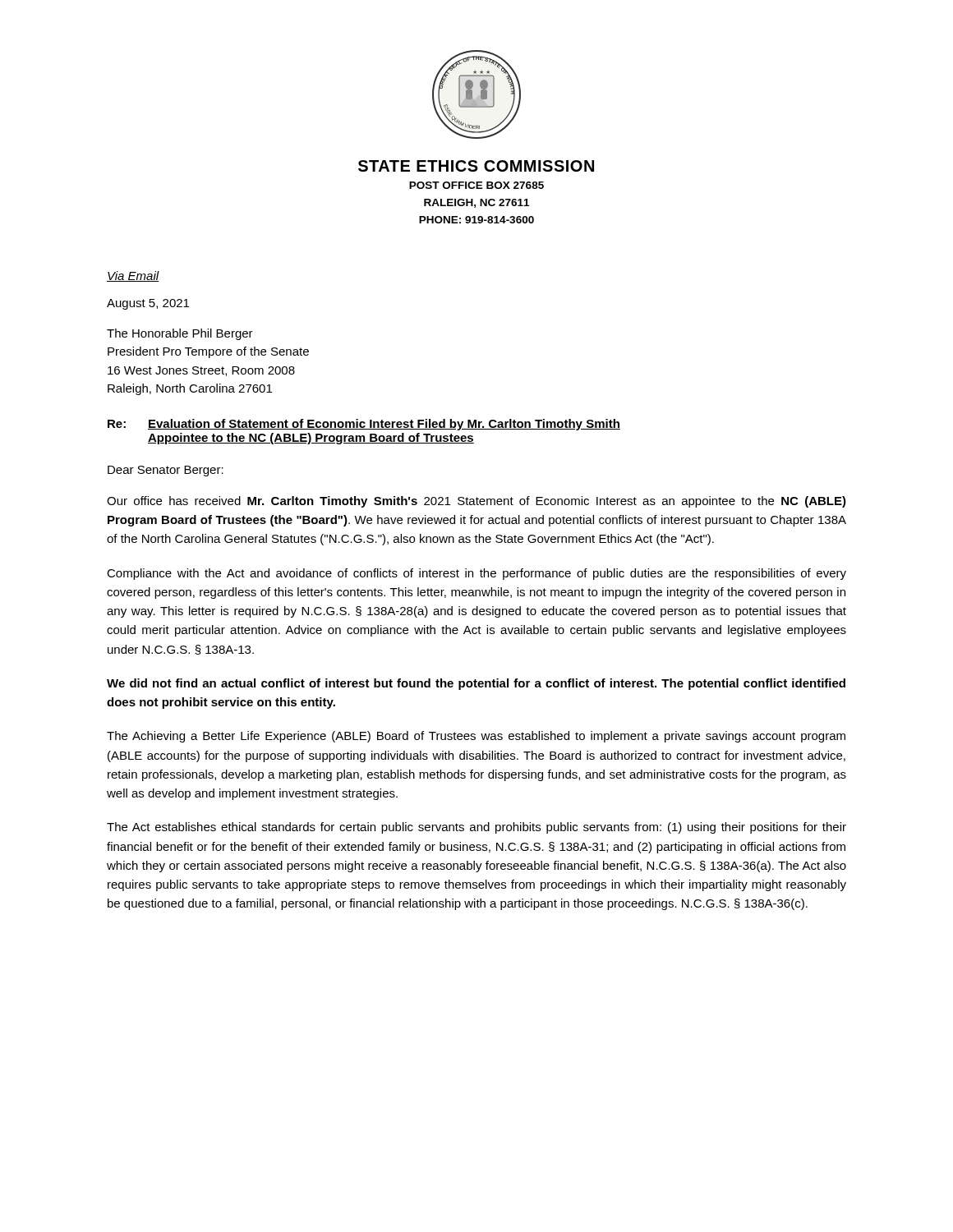Image resolution: width=953 pixels, height=1232 pixels.
Task: Click on the text block that reads "Our office has received Mr. Carlton Timothy"
Action: click(476, 519)
